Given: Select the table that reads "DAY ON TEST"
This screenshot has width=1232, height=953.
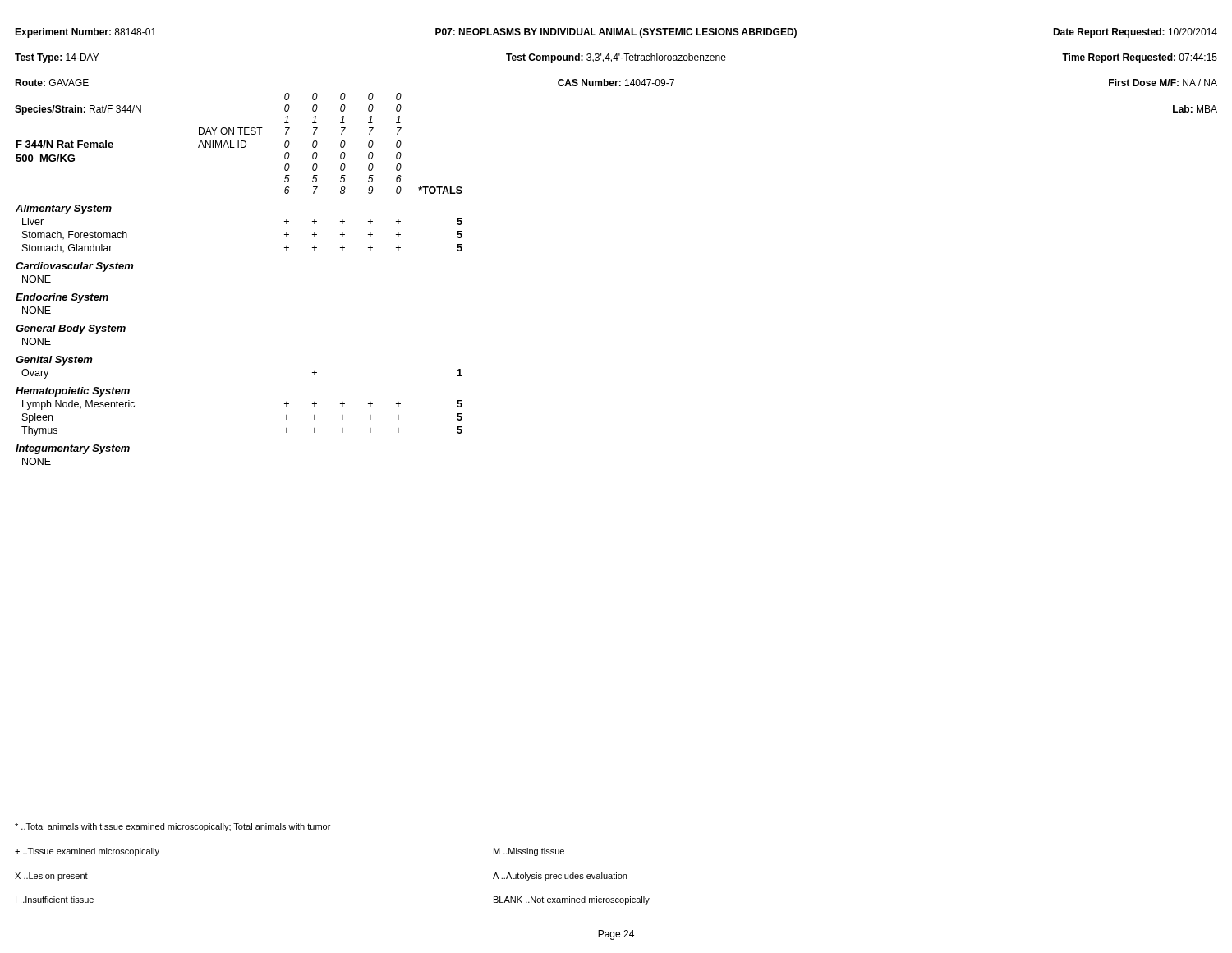Looking at the screenshot, I should tap(239, 279).
